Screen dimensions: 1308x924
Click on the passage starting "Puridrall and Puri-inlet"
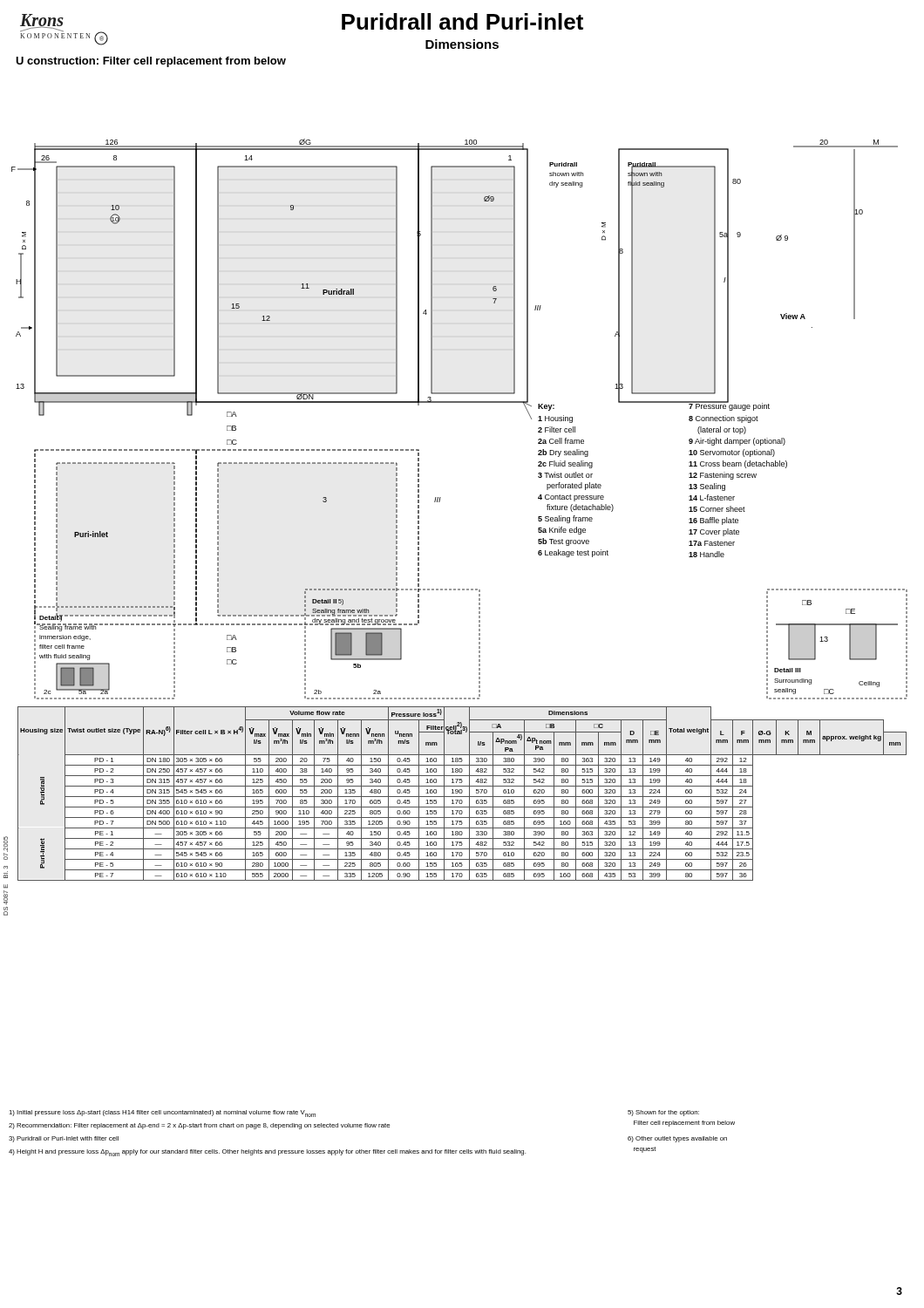[x=462, y=22]
